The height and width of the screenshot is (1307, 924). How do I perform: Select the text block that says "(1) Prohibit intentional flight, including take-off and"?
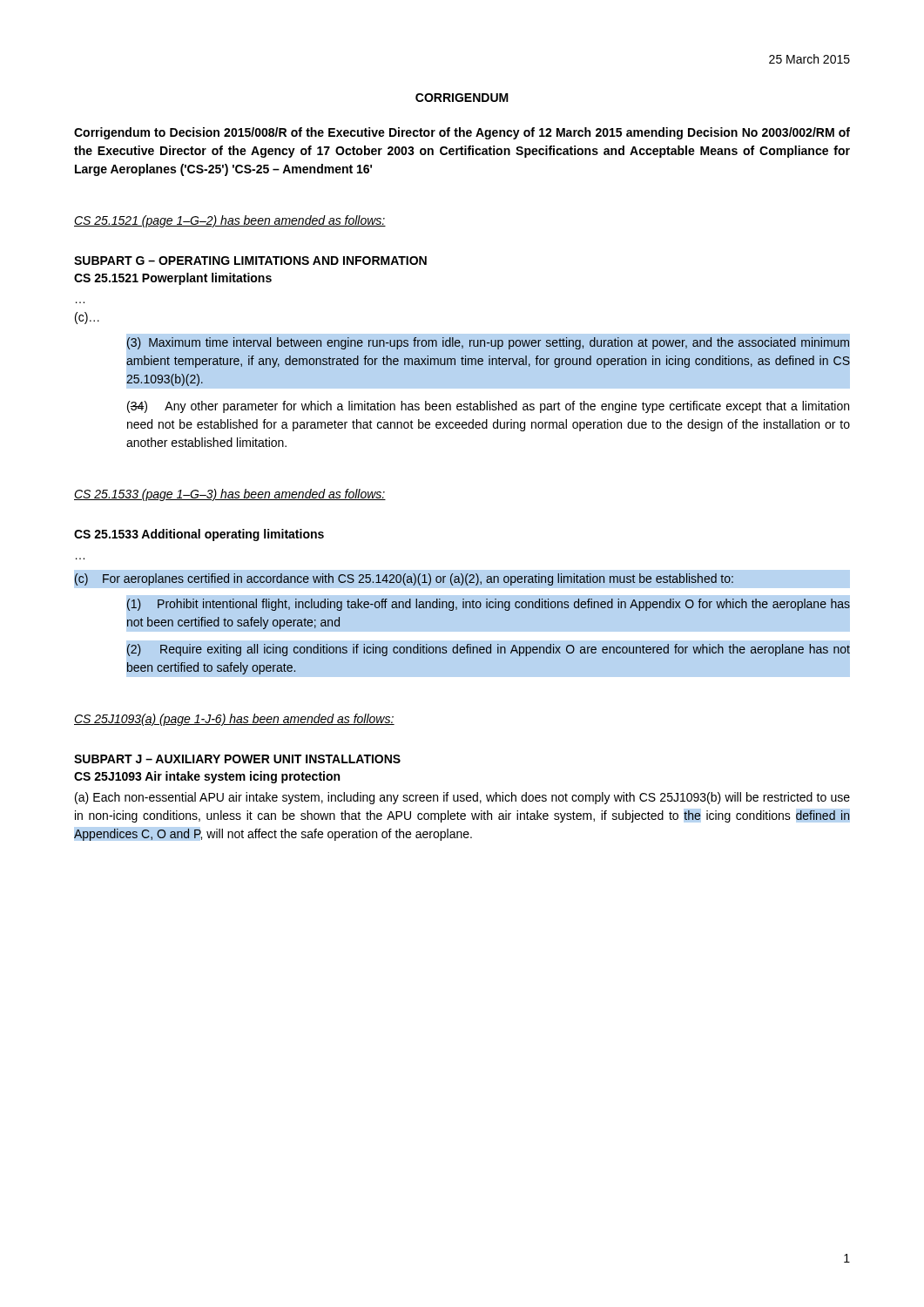(488, 613)
